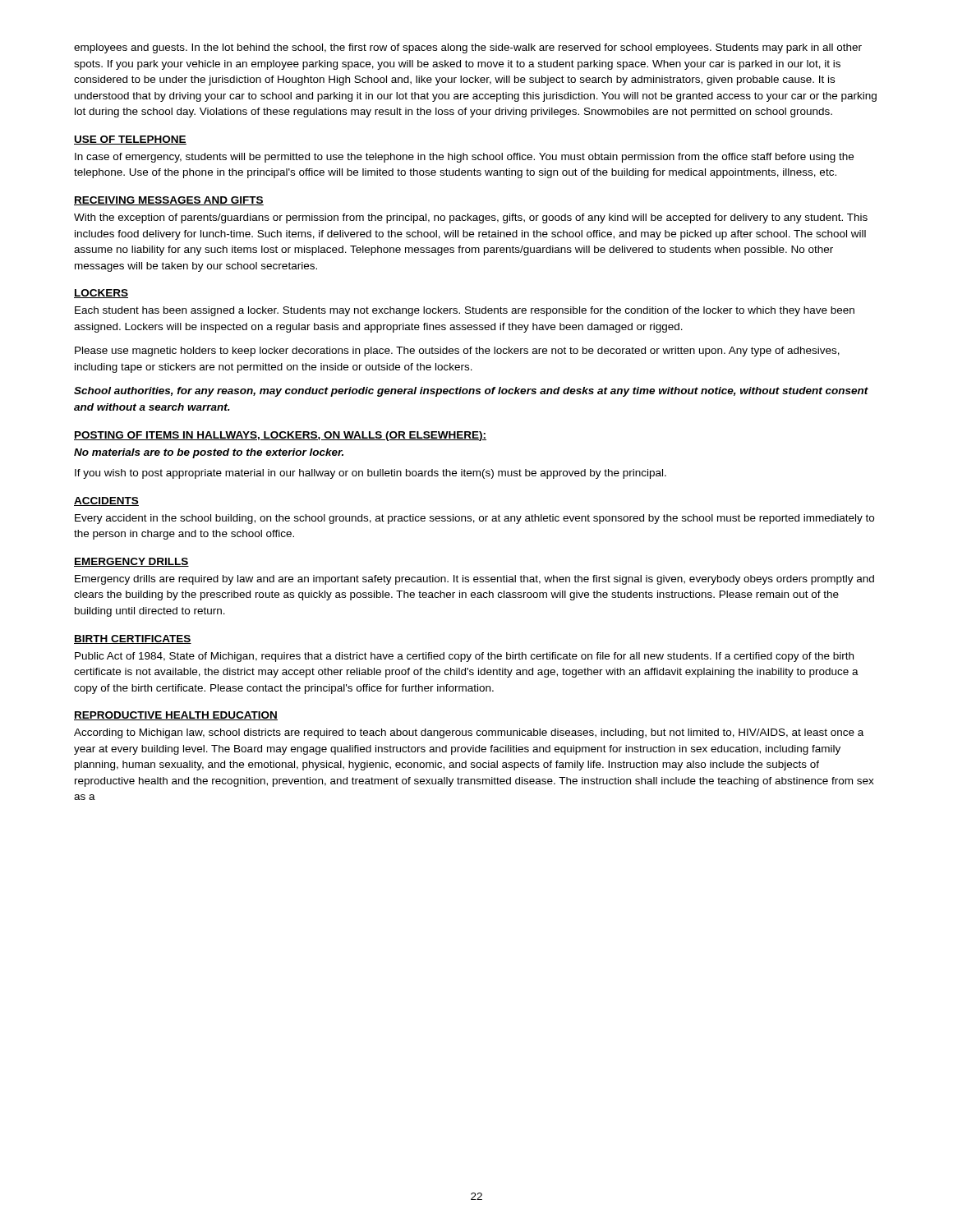Point to the block starting "USE OF TELEPHONE"
This screenshot has width=953, height=1232.
pos(130,139)
